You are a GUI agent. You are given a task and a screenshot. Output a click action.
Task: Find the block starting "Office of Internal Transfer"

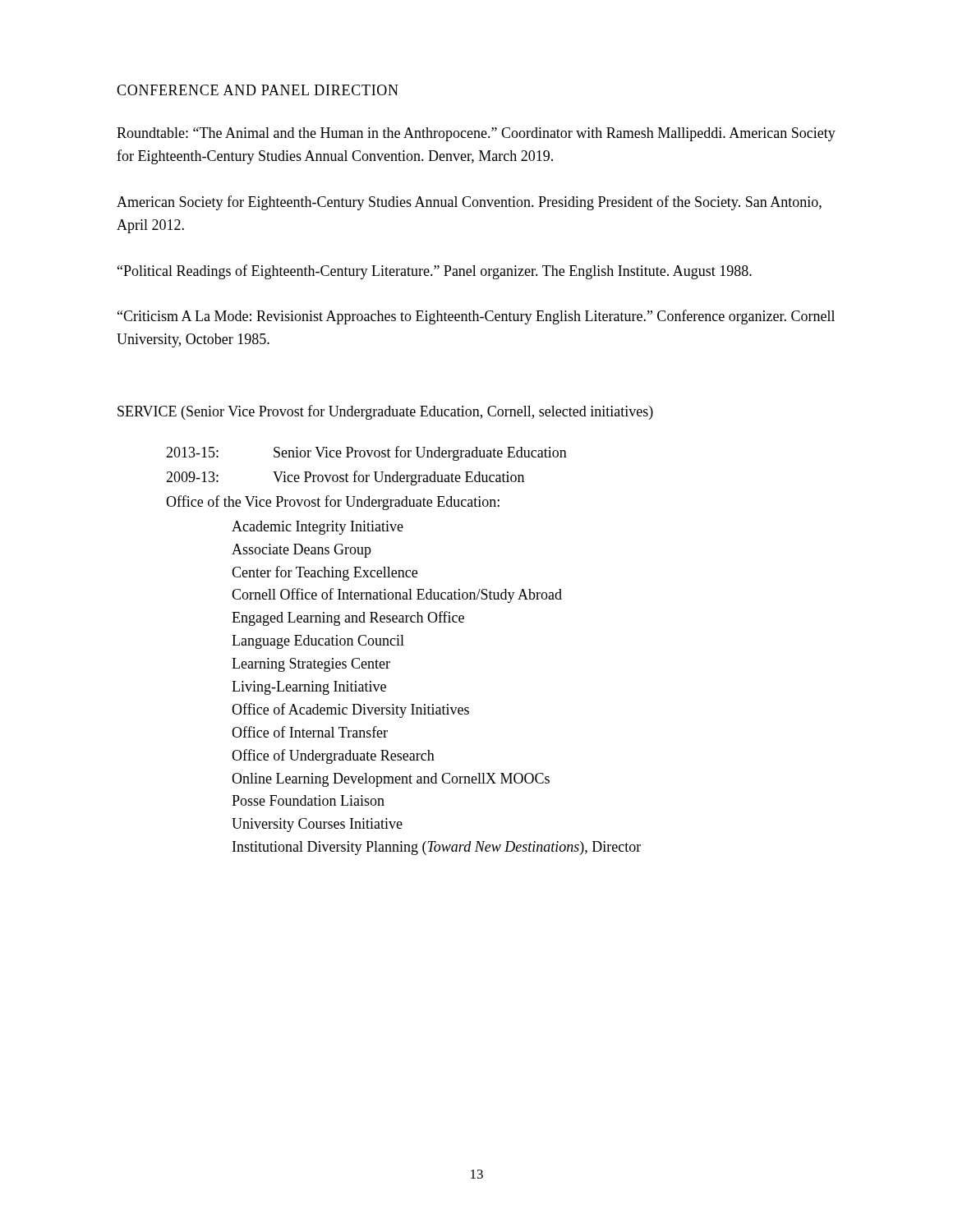point(310,732)
